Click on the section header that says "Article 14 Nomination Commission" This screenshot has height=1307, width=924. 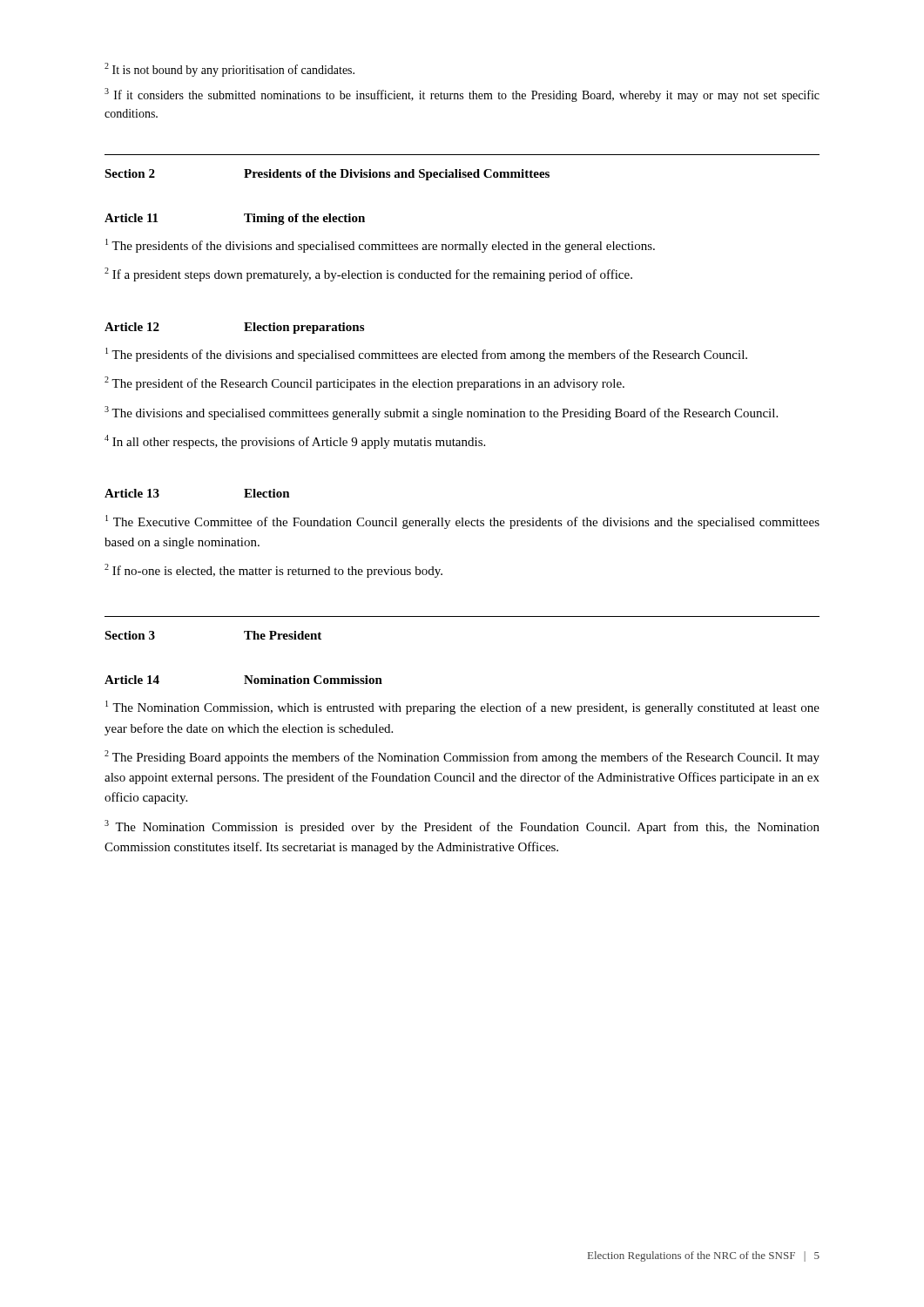click(x=243, y=680)
